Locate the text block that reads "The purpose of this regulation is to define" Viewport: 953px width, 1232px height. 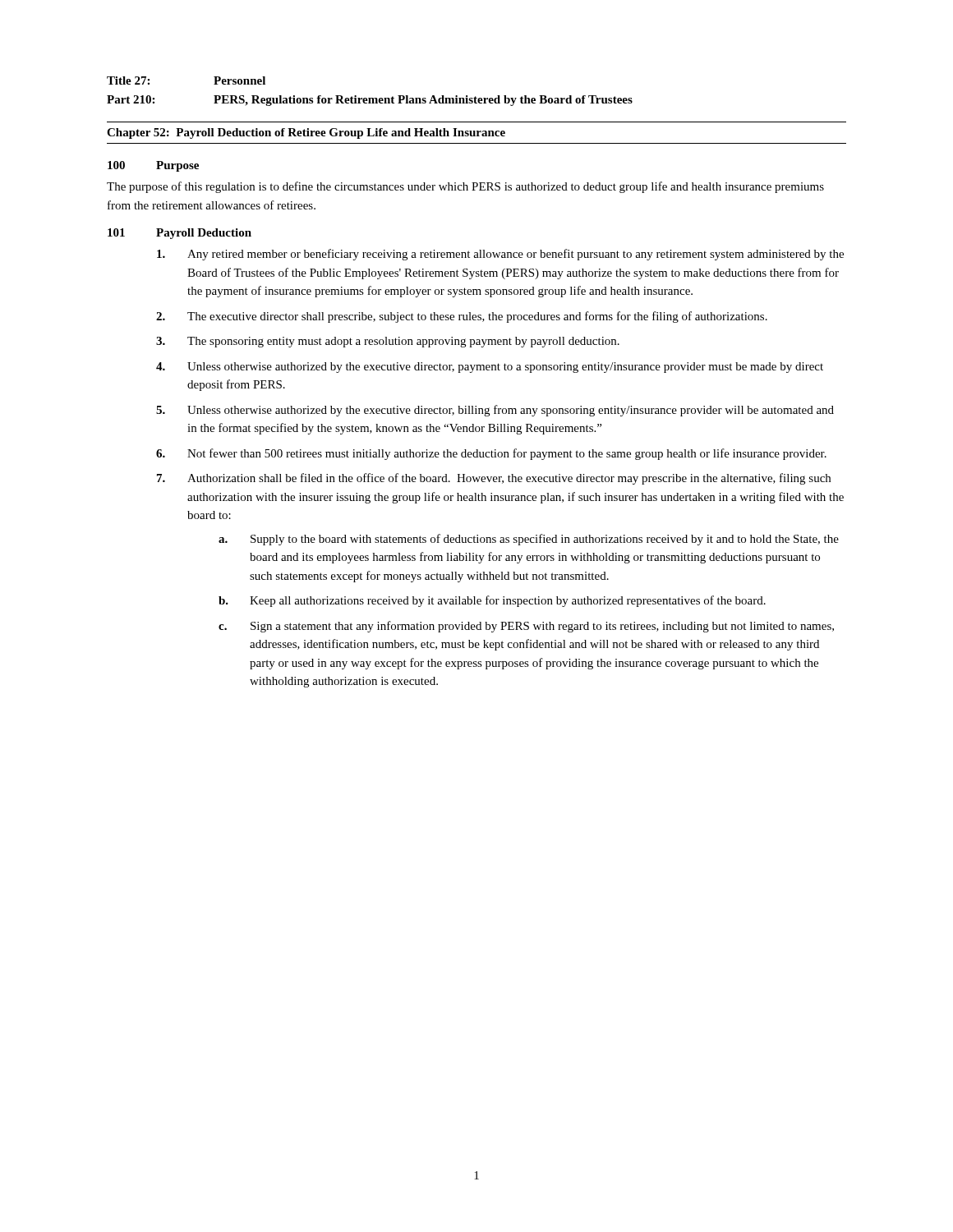465,196
